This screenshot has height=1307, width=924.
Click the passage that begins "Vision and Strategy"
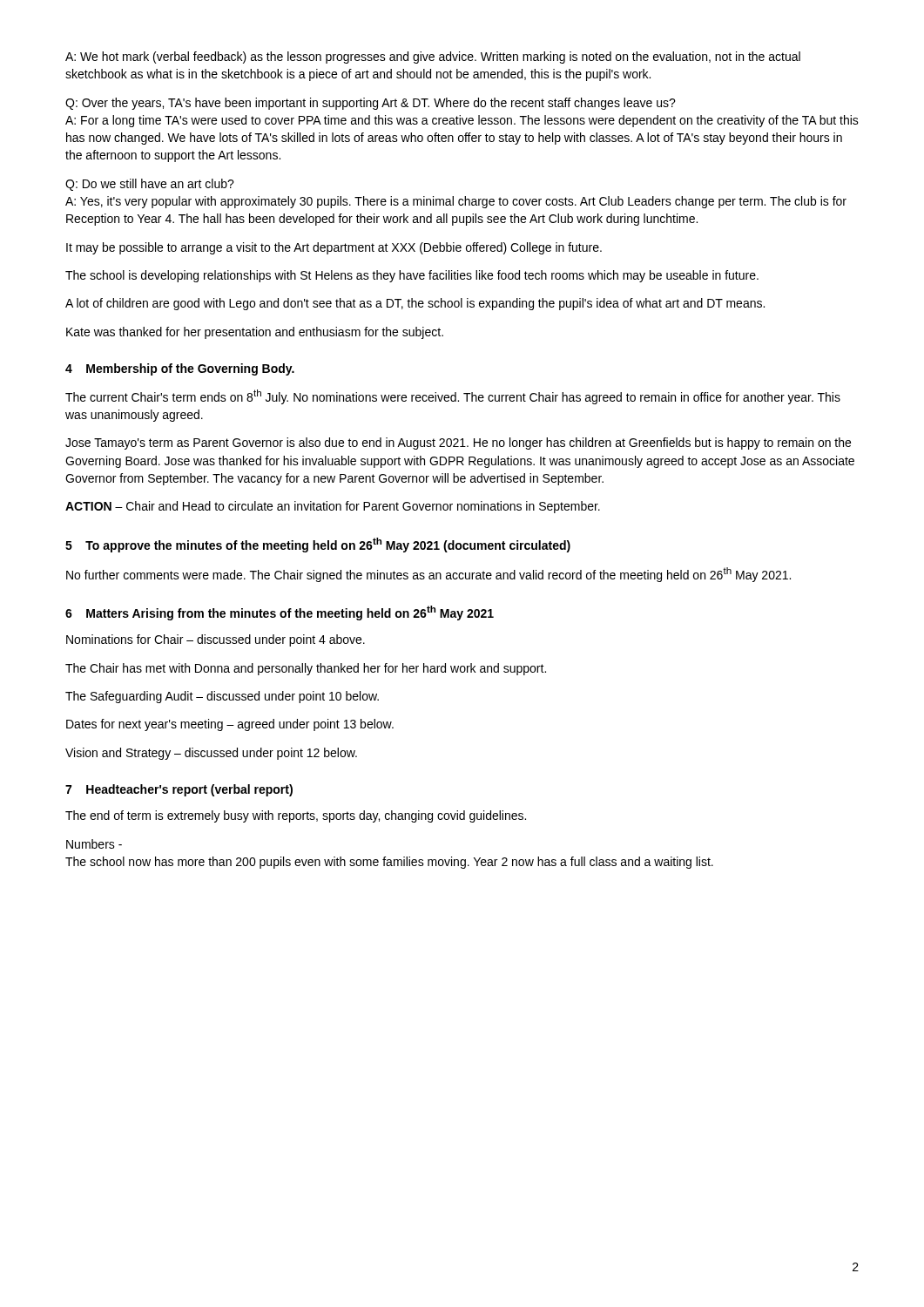coord(212,753)
